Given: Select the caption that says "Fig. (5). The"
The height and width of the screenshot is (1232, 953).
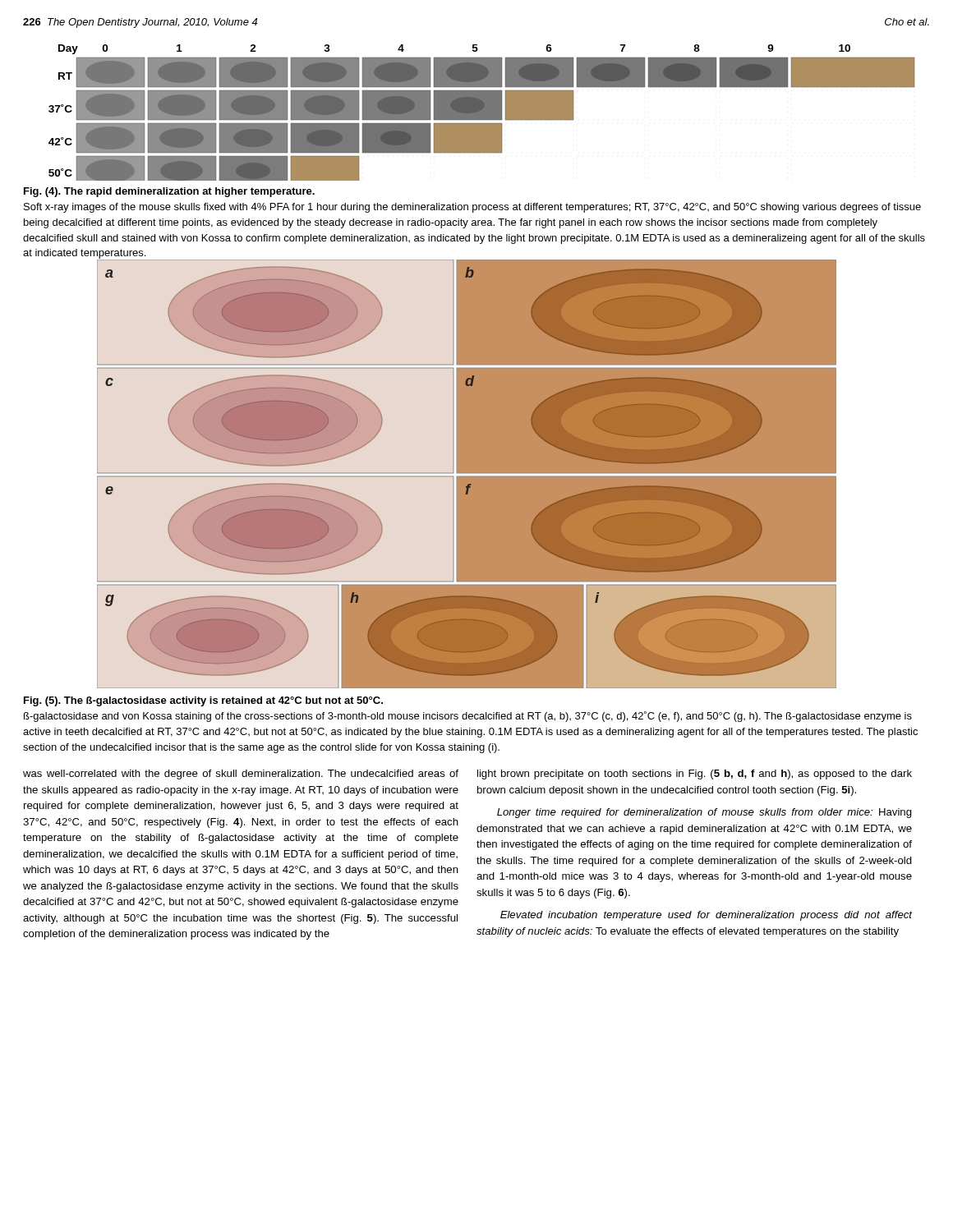Looking at the screenshot, I should click(470, 723).
